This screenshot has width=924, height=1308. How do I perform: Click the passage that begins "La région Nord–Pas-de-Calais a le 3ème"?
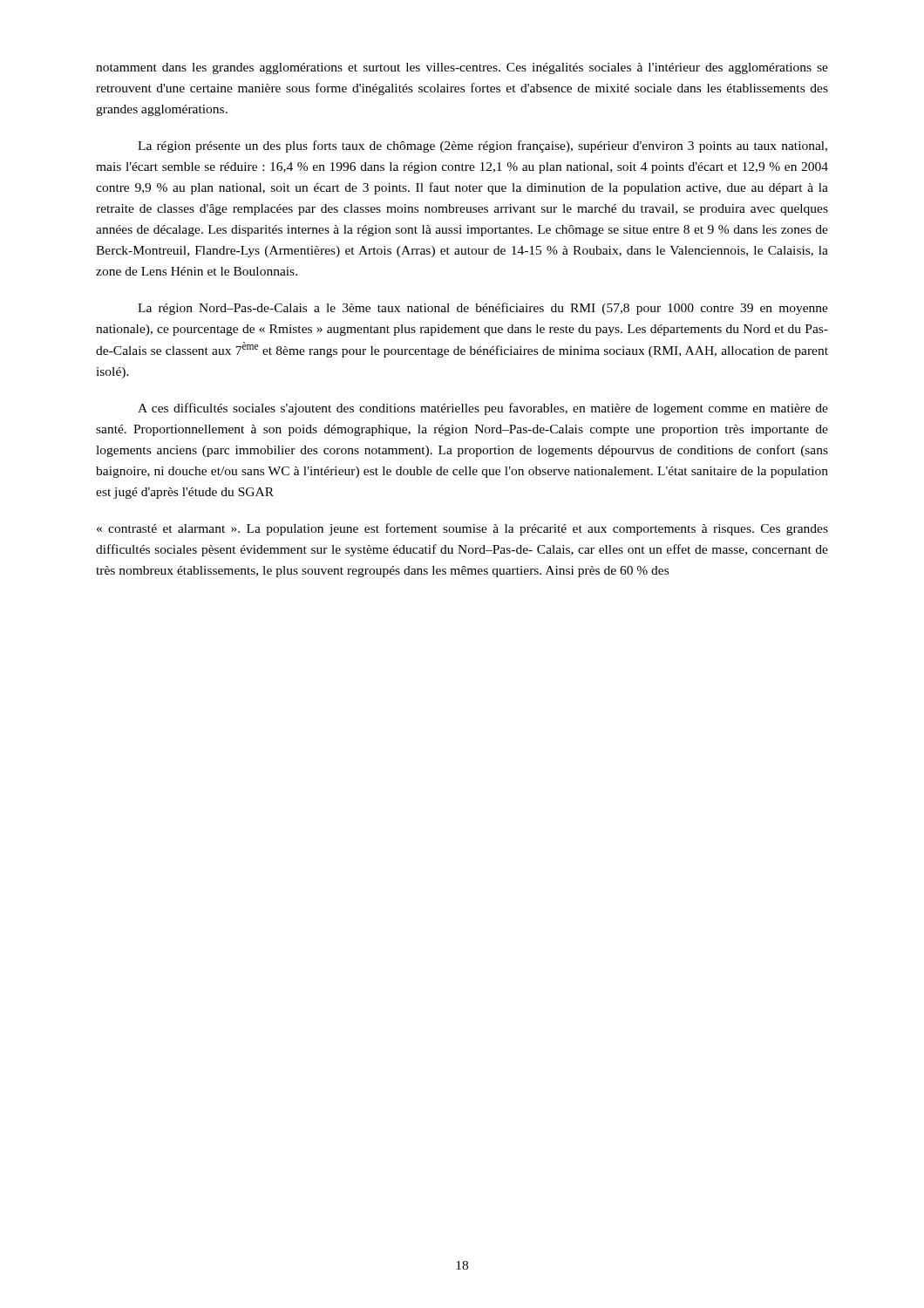point(462,340)
